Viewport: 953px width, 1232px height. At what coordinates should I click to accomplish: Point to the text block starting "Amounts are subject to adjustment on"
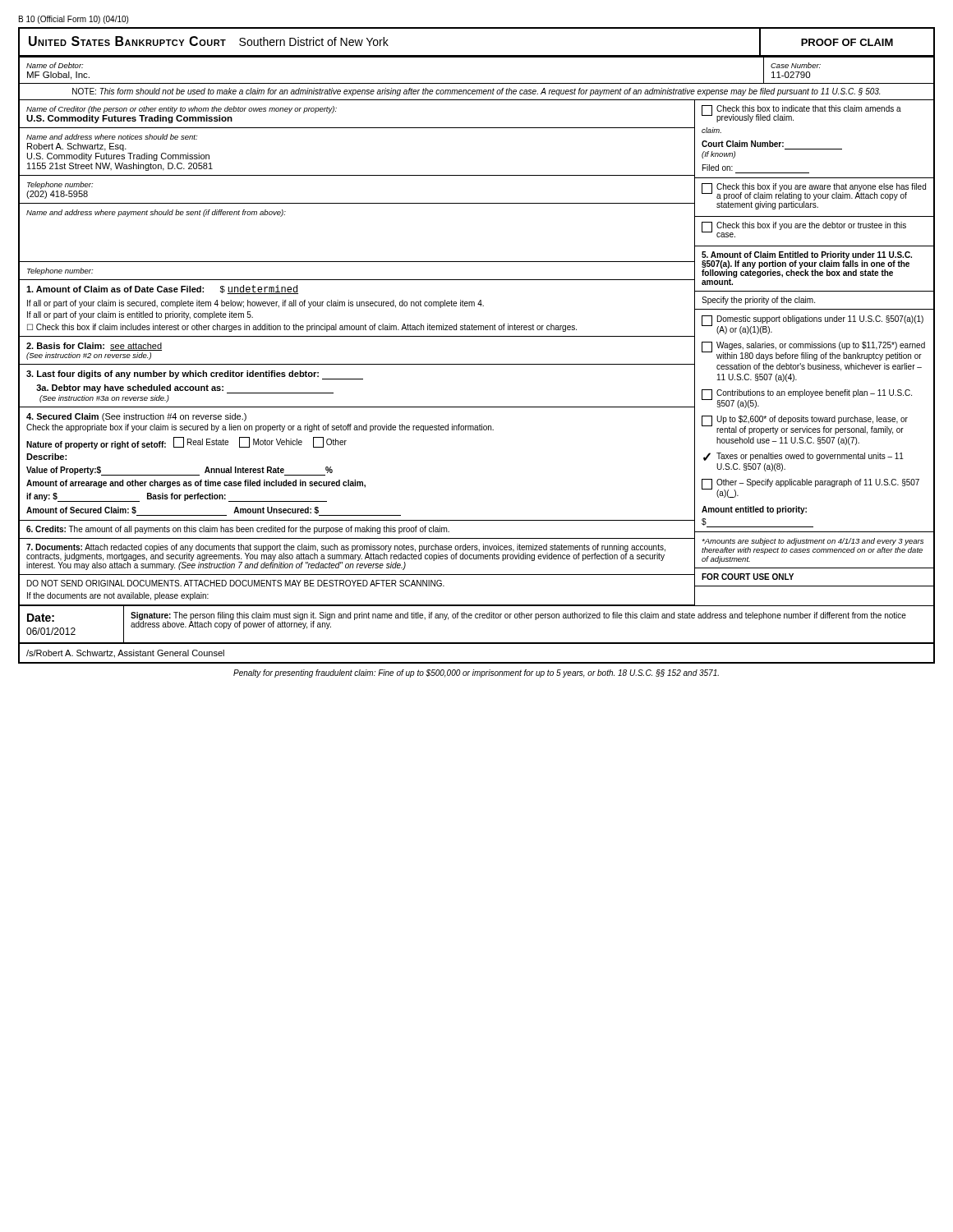click(x=813, y=550)
